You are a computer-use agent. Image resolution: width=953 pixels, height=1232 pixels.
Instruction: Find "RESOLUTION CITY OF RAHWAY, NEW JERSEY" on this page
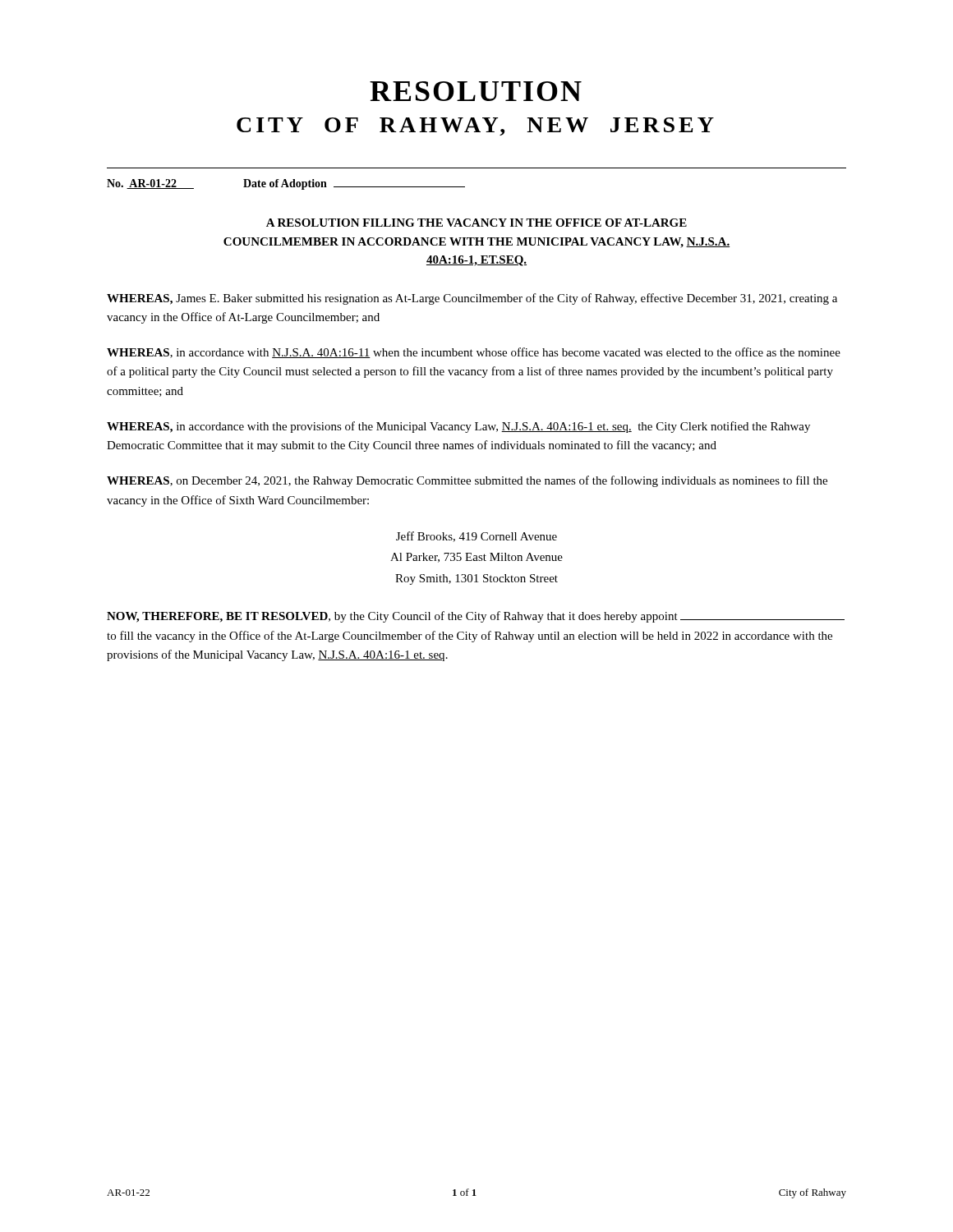[476, 106]
